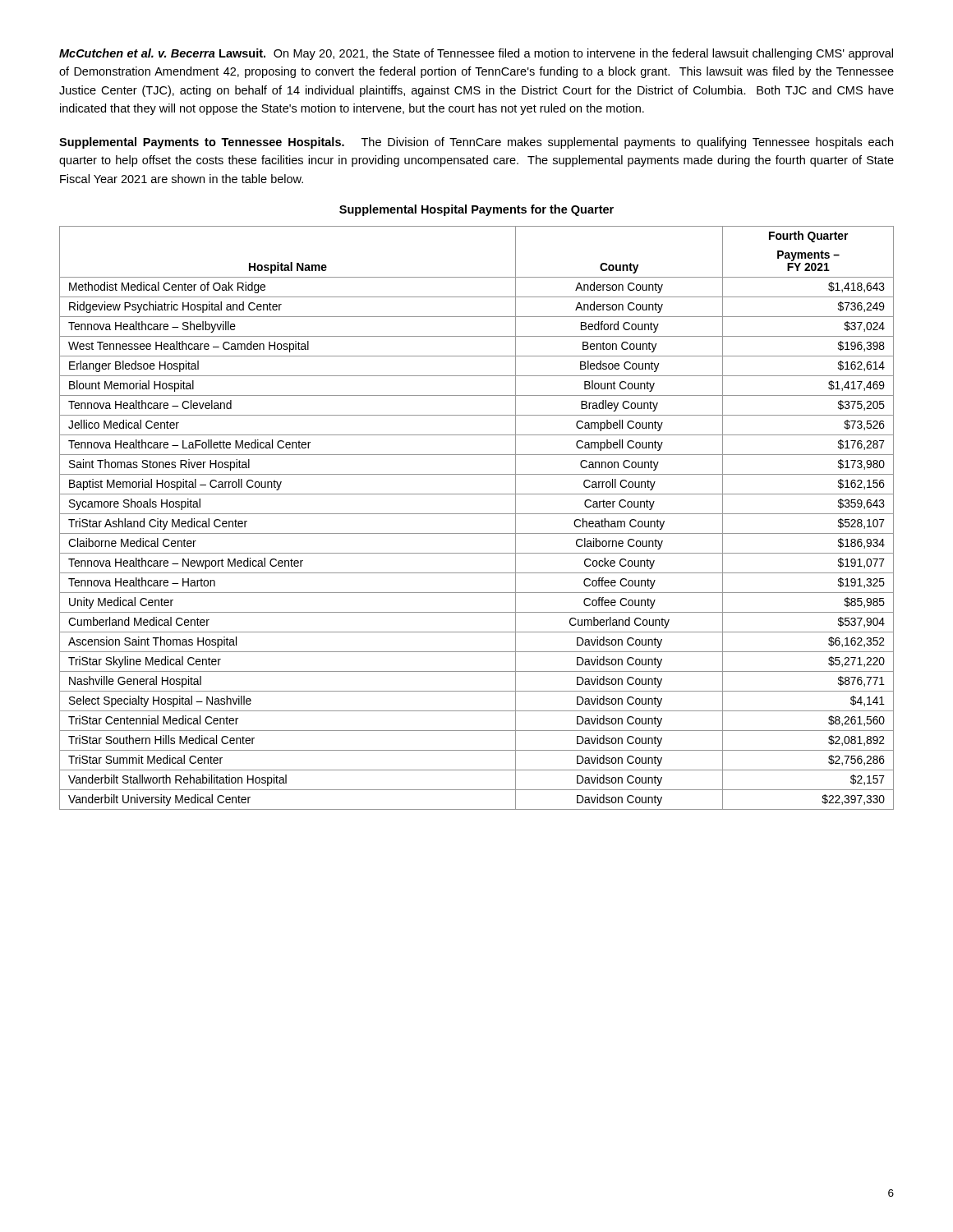Point to the block beginning "McCutchen et al. v. Becerra Lawsuit. On"
The image size is (953, 1232).
tap(476, 81)
